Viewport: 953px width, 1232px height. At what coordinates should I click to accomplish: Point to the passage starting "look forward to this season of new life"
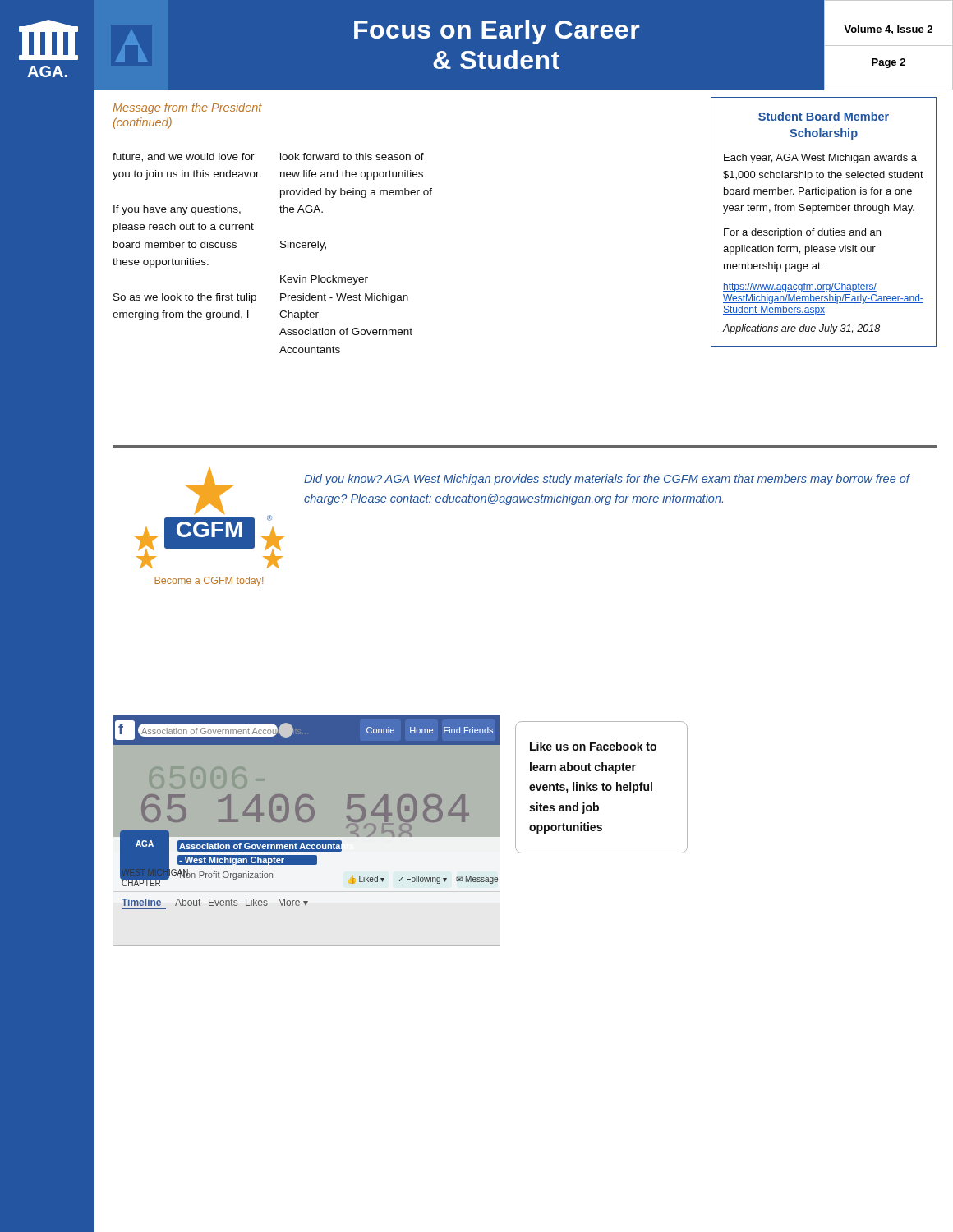point(352,156)
